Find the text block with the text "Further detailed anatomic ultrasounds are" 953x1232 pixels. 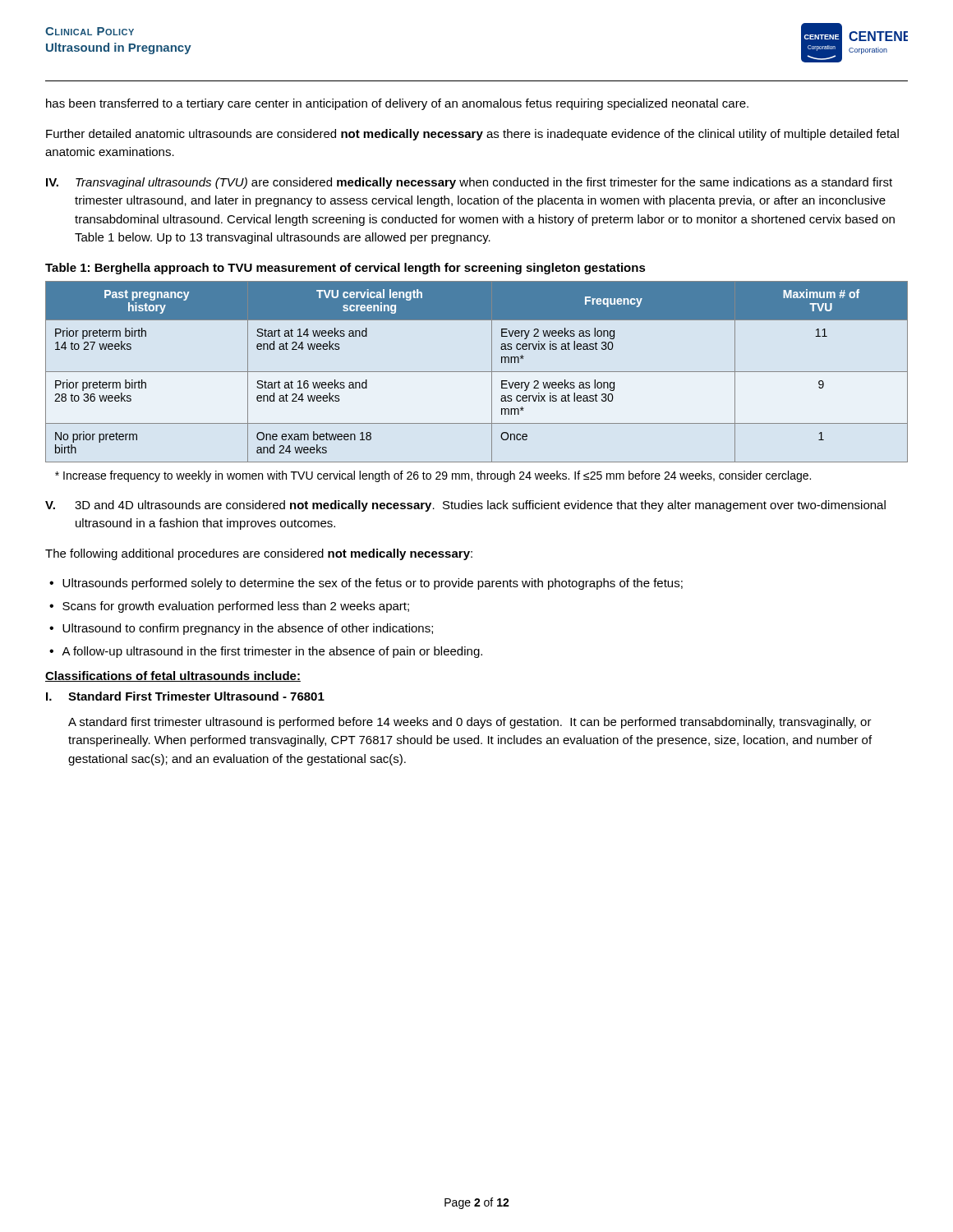[x=472, y=142]
